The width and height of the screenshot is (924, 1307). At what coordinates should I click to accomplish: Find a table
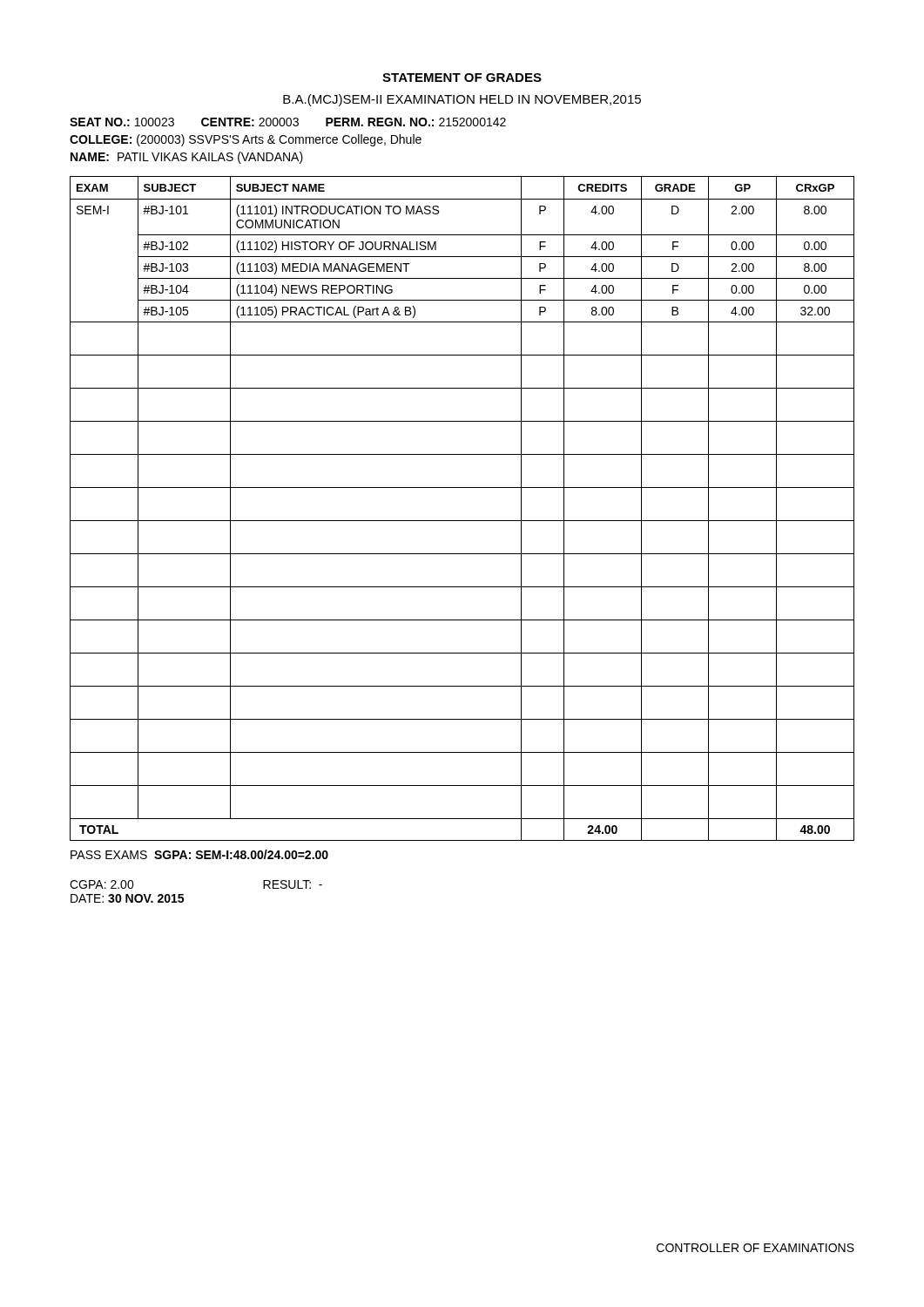[462, 508]
